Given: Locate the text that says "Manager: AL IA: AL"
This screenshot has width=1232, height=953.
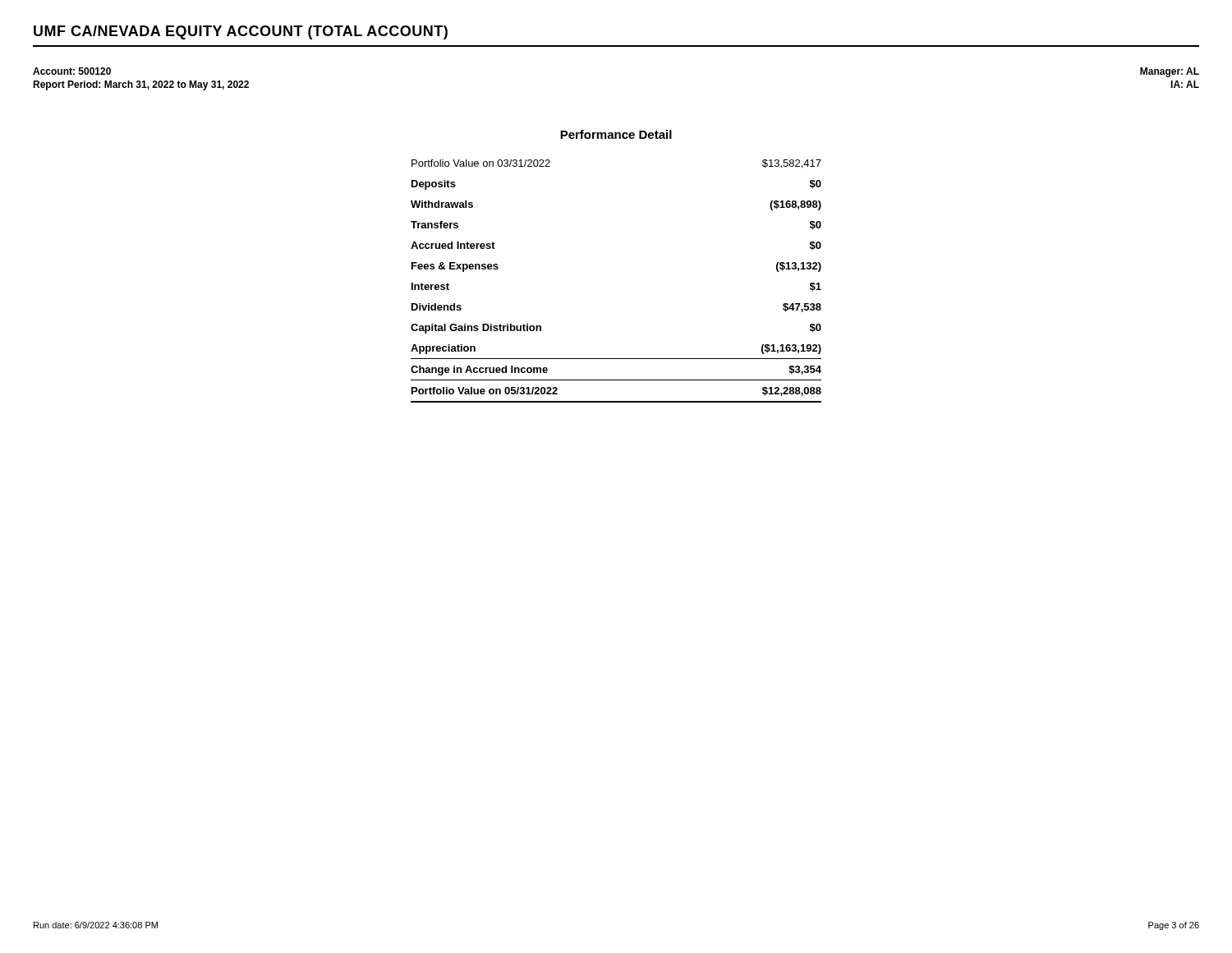Looking at the screenshot, I should point(1169,78).
